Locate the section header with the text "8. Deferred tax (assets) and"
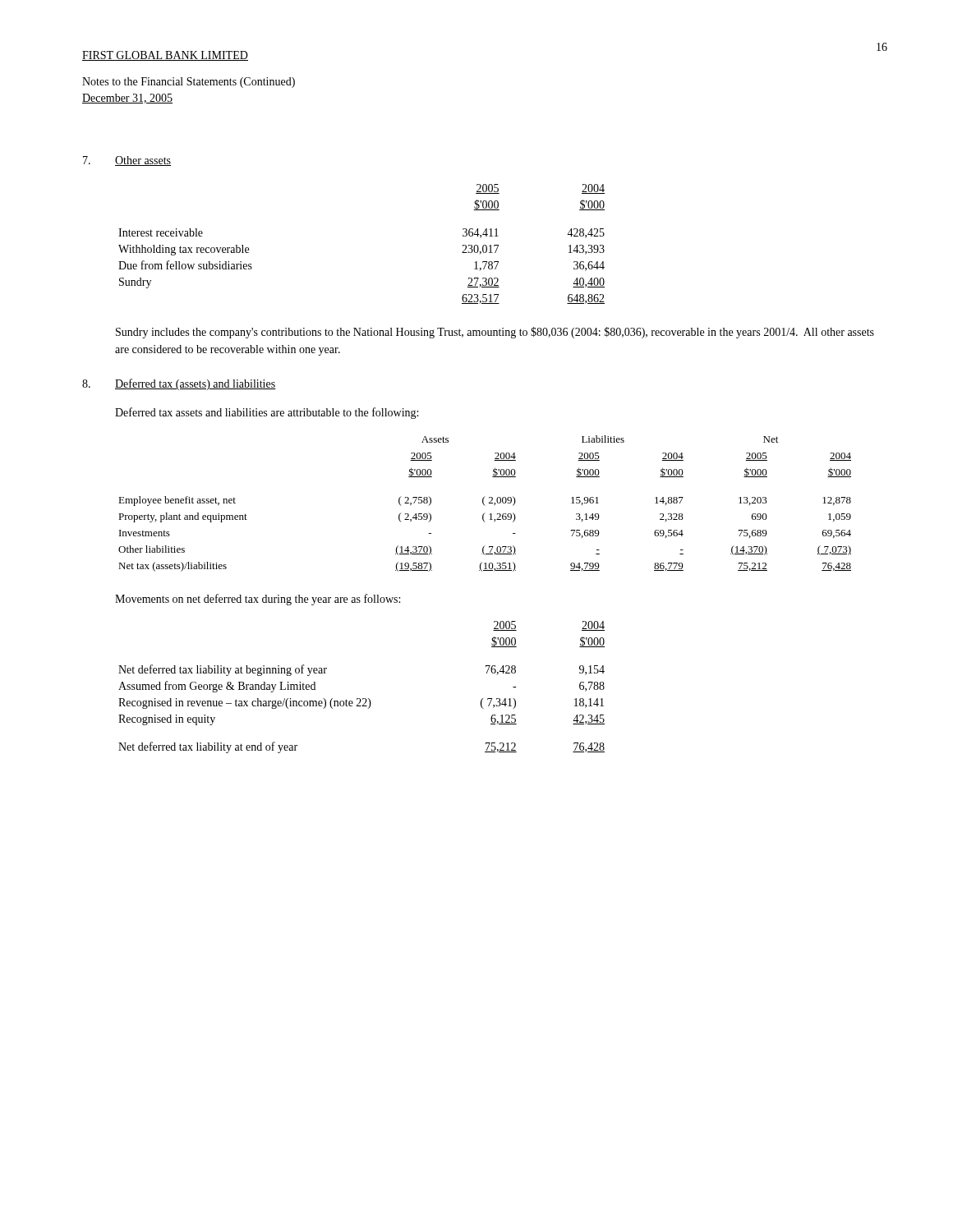Screen dimensions: 1232x953 179,384
